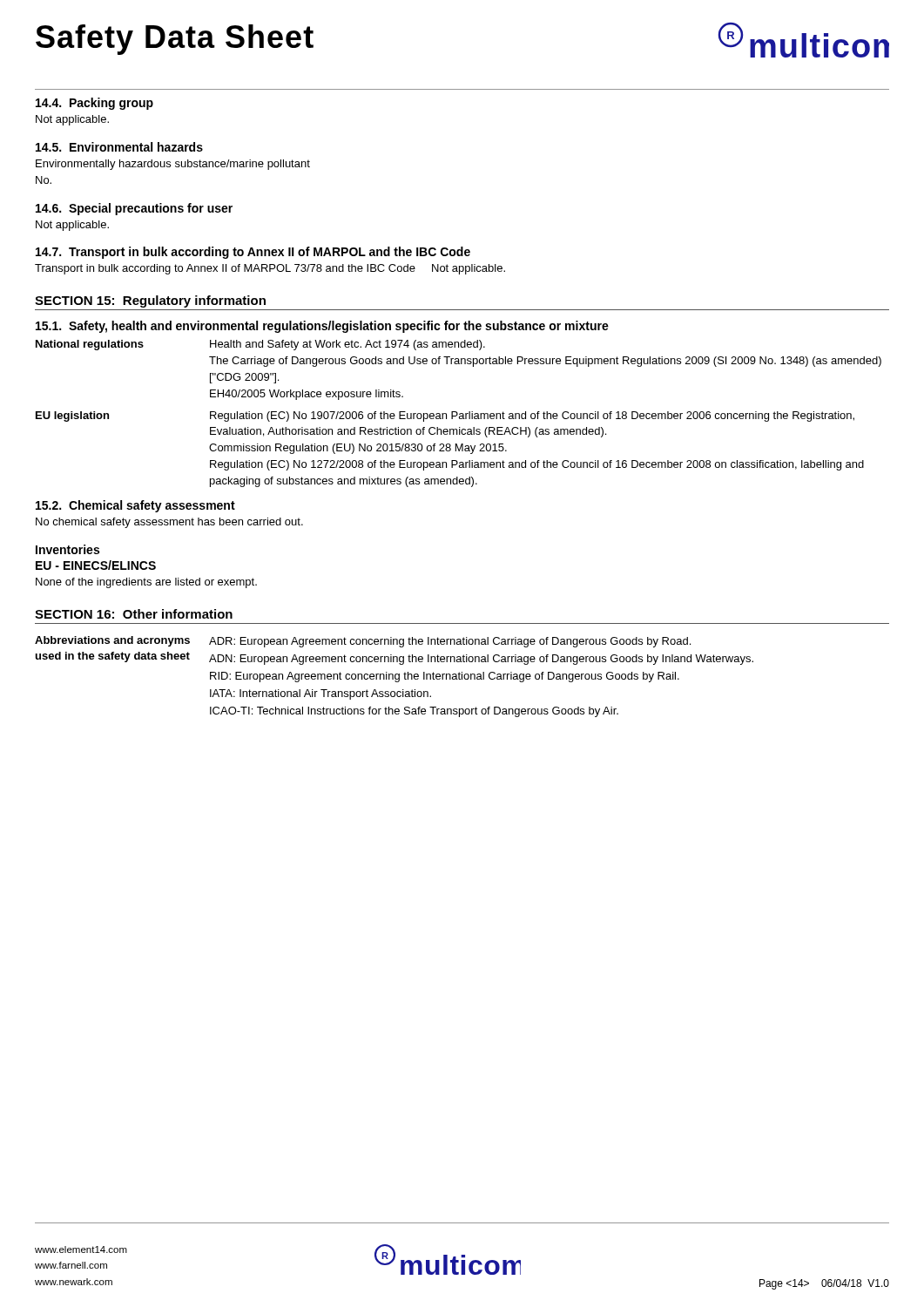Locate the text block starting "EU - EINECS/ELINCS"
924x1307 pixels.
pos(95,565)
